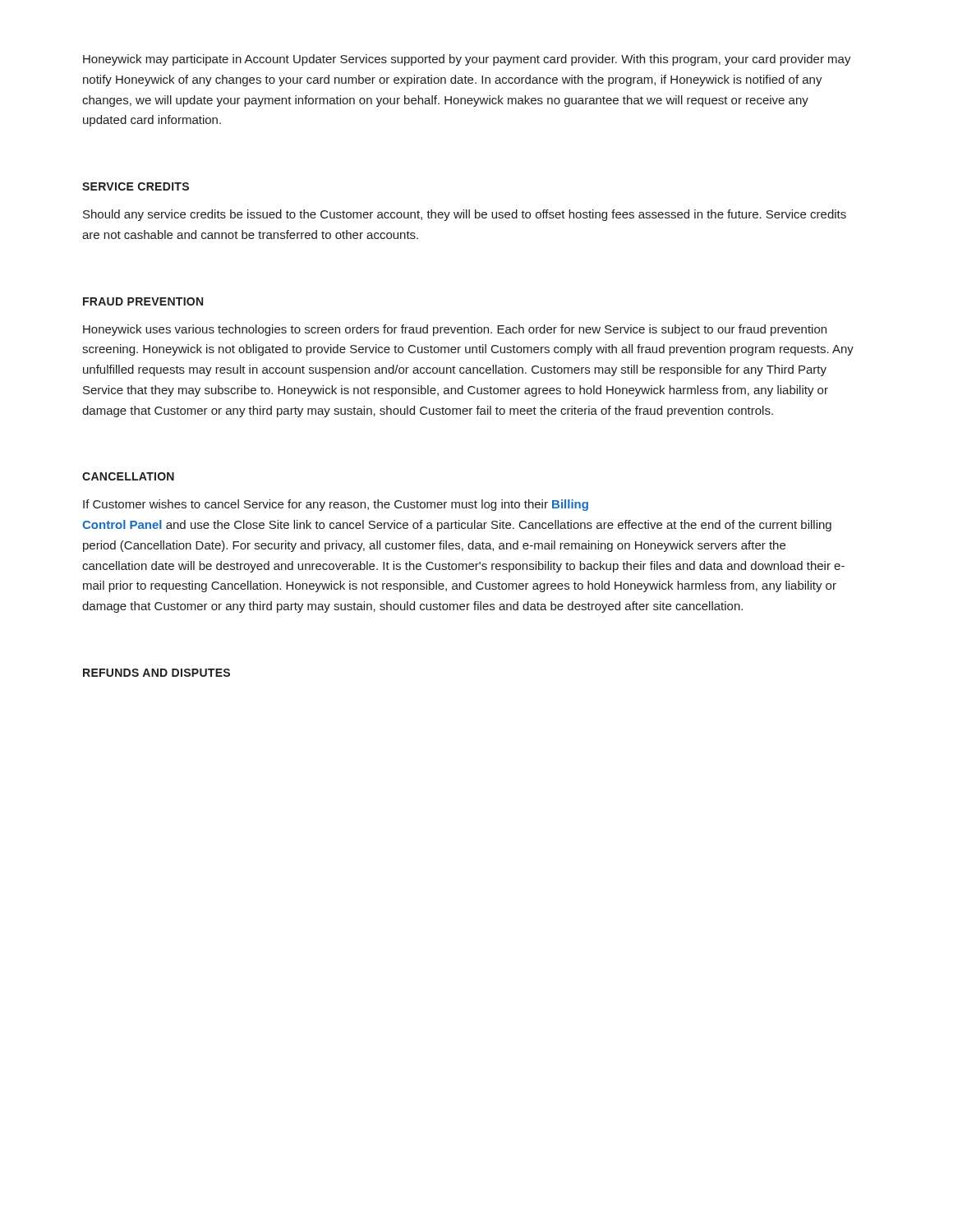The width and height of the screenshot is (953, 1232).
Task: Click on the text block starting "FRAUD PREVENTION"
Action: pyautogui.click(x=143, y=301)
